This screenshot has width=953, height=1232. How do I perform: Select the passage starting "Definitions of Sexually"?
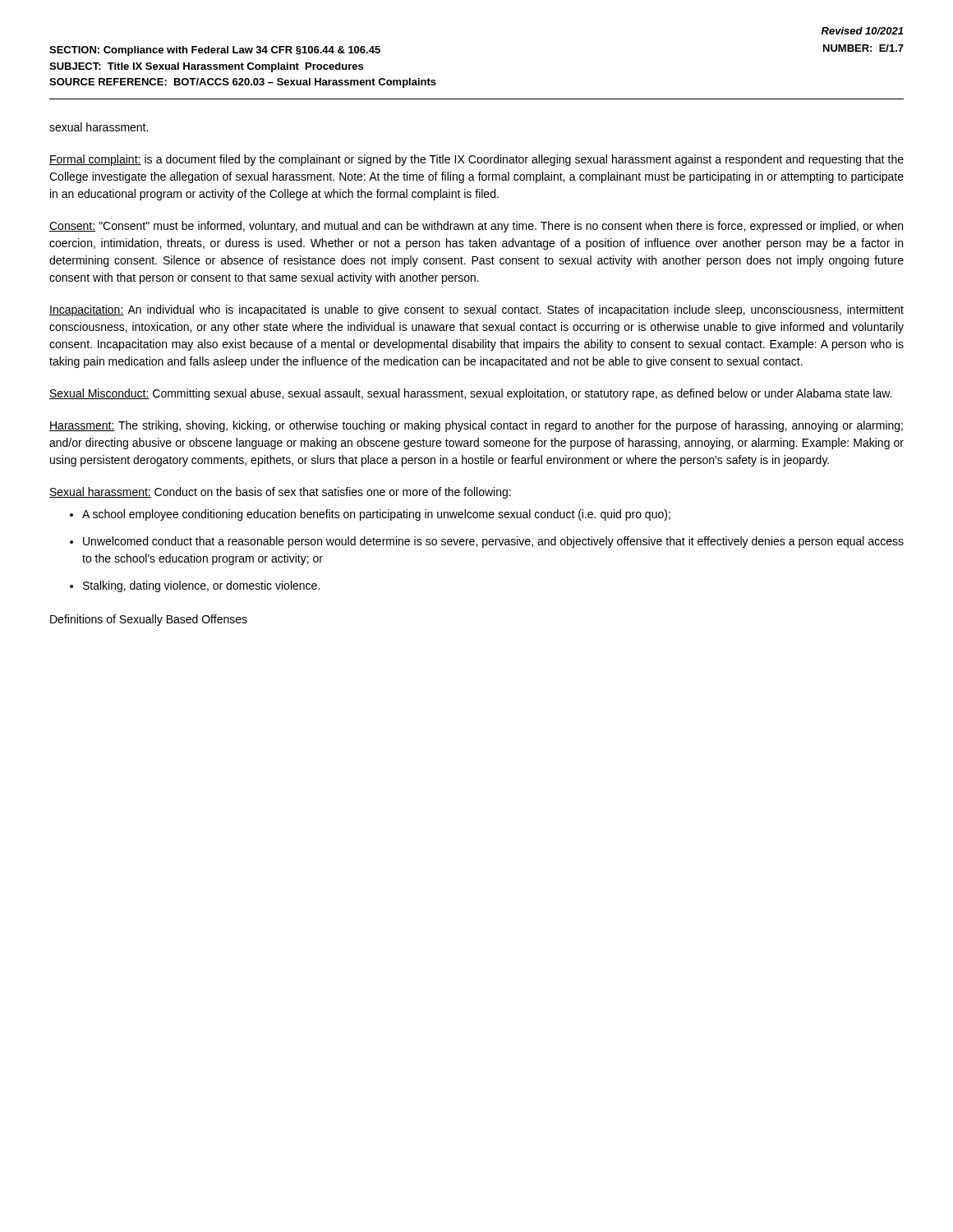click(x=148, y=619)
